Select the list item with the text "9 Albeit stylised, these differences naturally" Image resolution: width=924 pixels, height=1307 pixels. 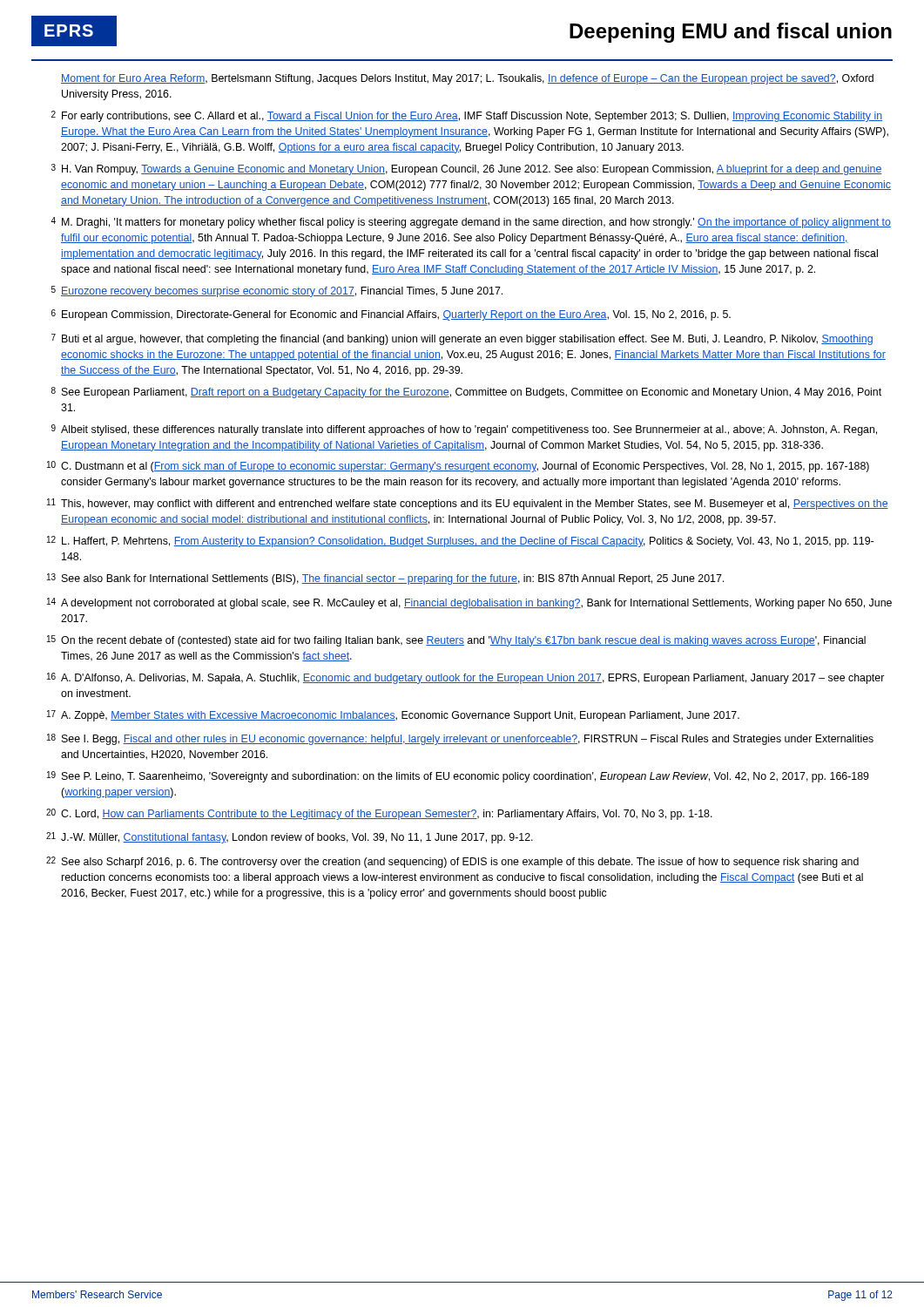(462, 438)
